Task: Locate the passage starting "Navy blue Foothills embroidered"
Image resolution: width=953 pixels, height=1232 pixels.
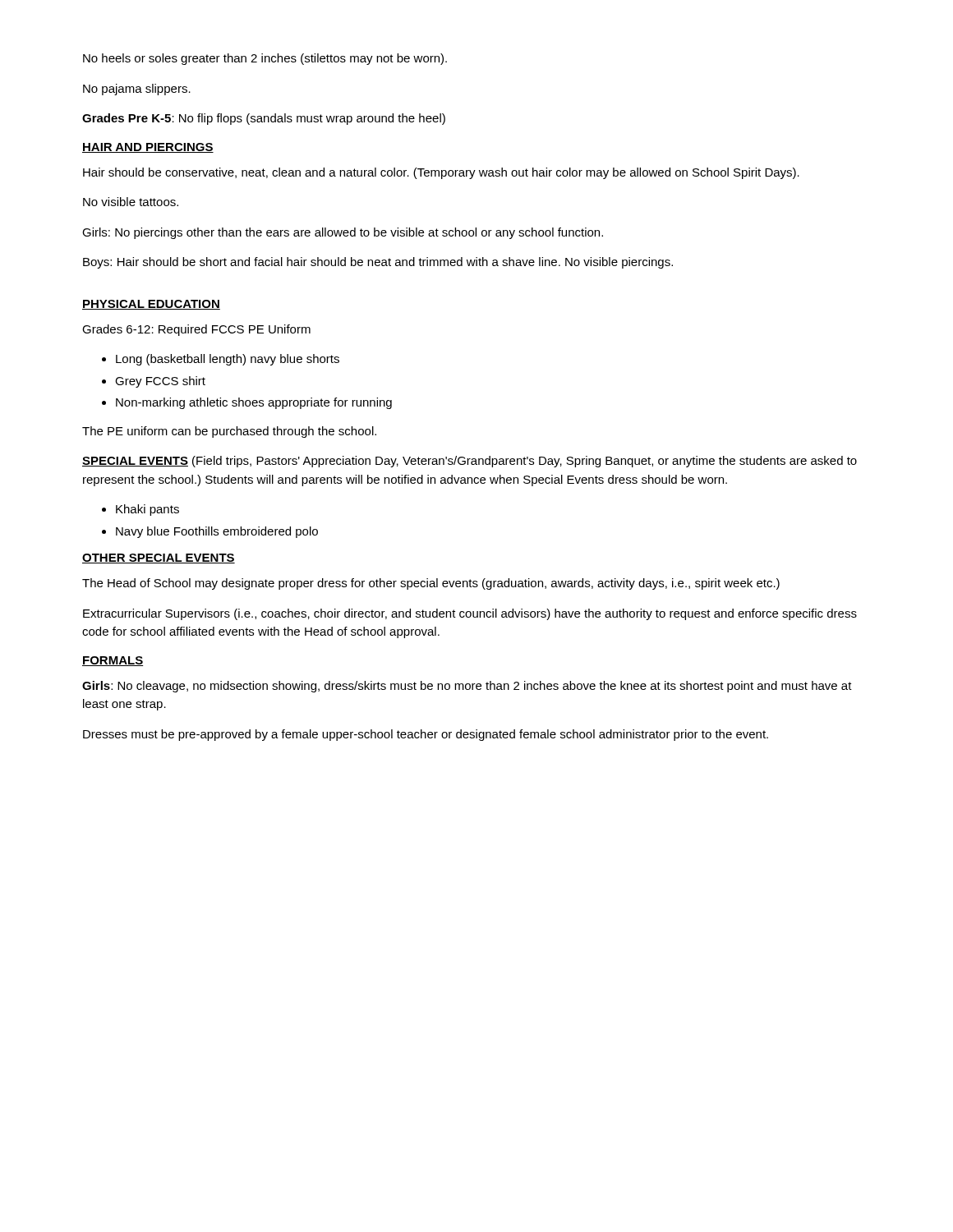Action: [217, 531]
